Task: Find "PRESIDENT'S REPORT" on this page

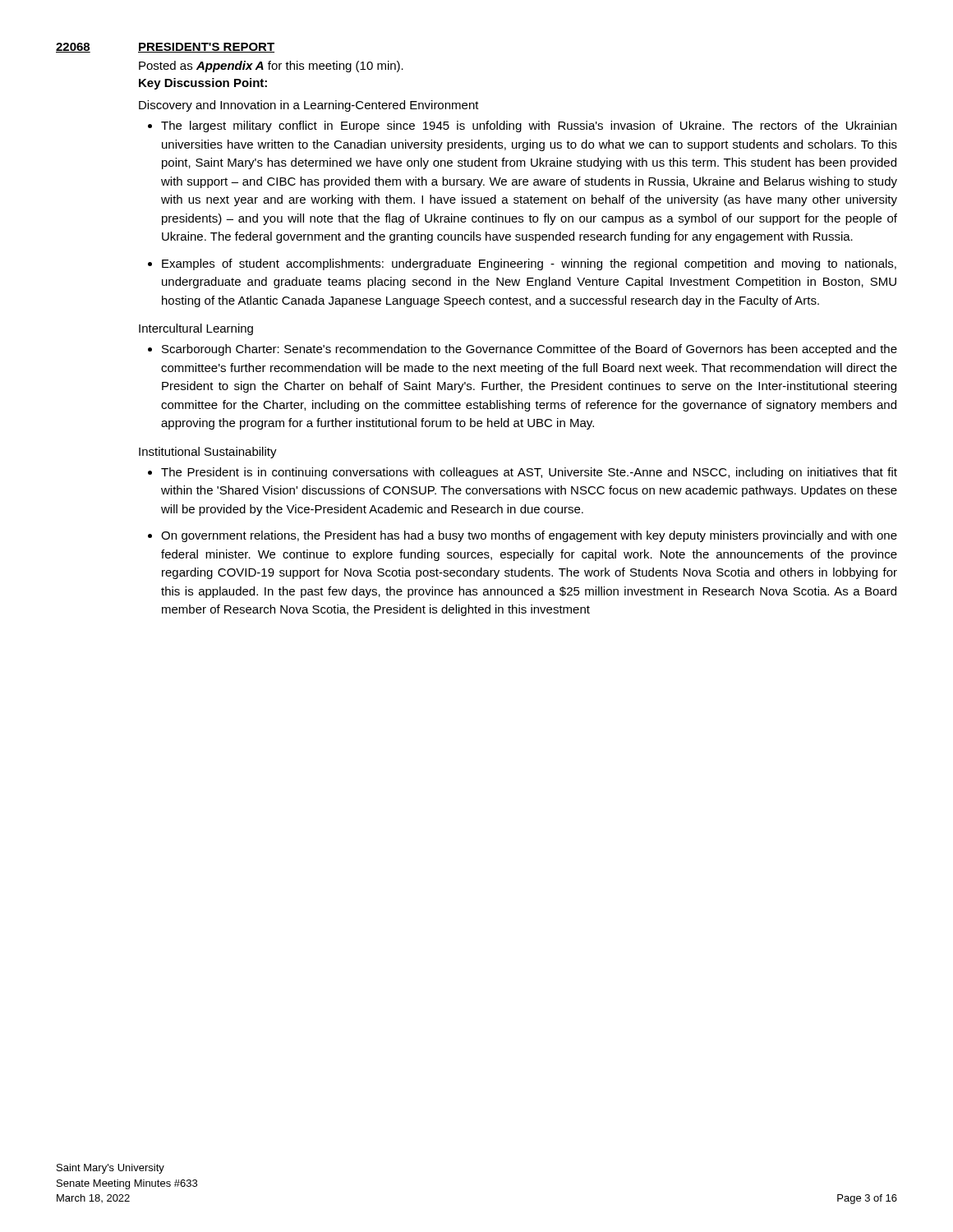Action: [x=206, y=46]
